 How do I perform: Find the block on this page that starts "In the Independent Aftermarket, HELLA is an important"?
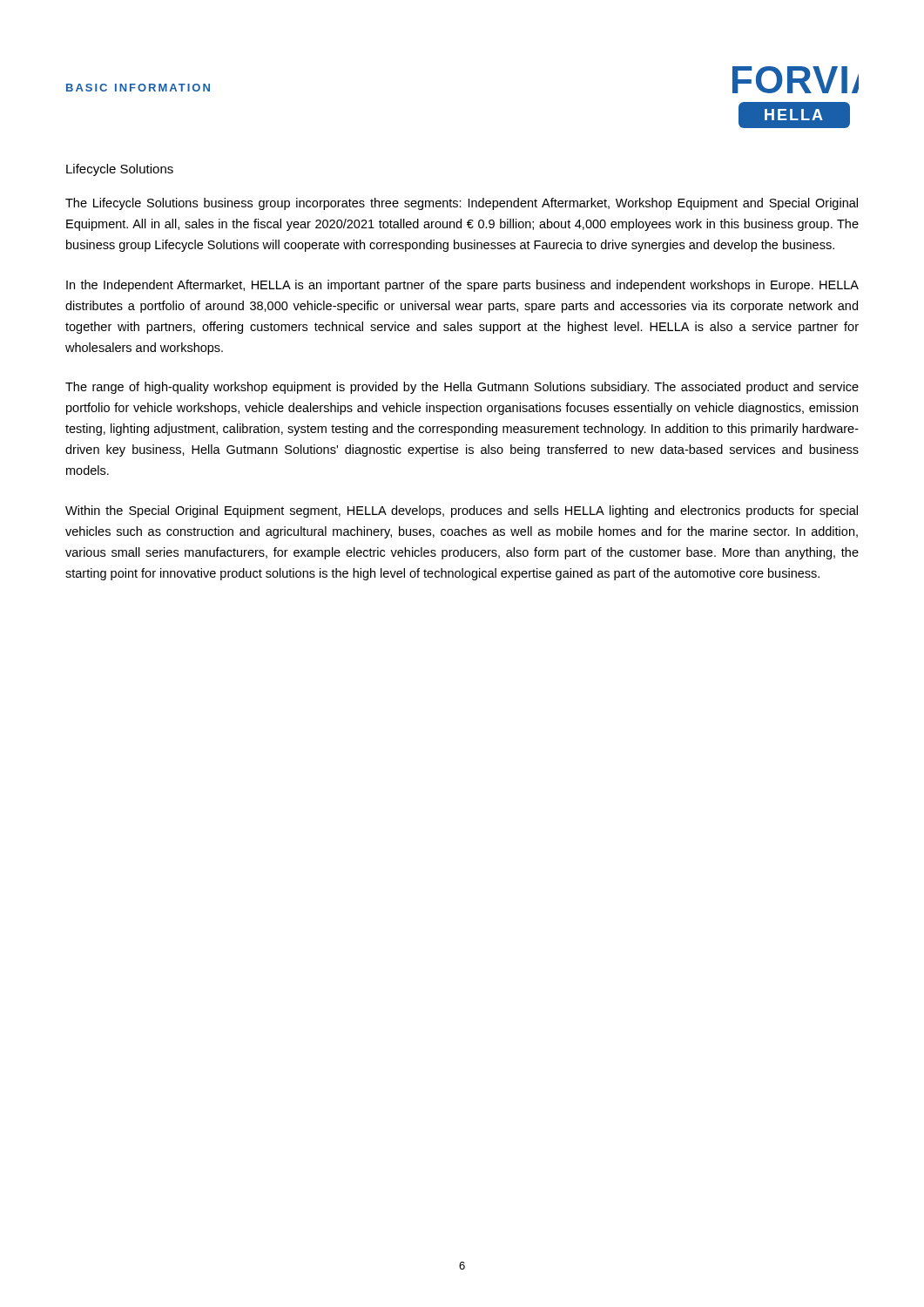tap(462, 316)
